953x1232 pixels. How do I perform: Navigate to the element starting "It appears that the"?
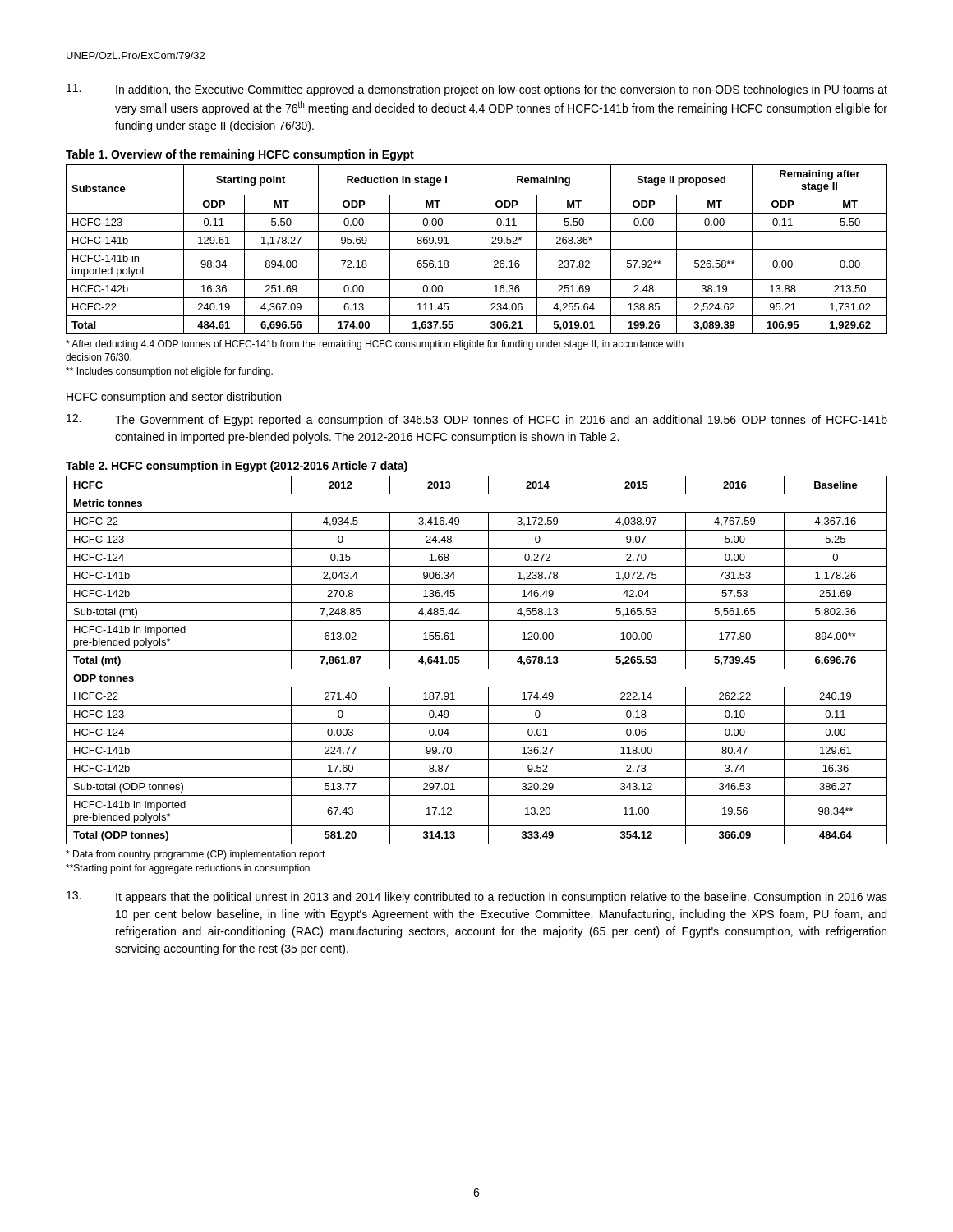pyautogui.click(x=476, y=923)
